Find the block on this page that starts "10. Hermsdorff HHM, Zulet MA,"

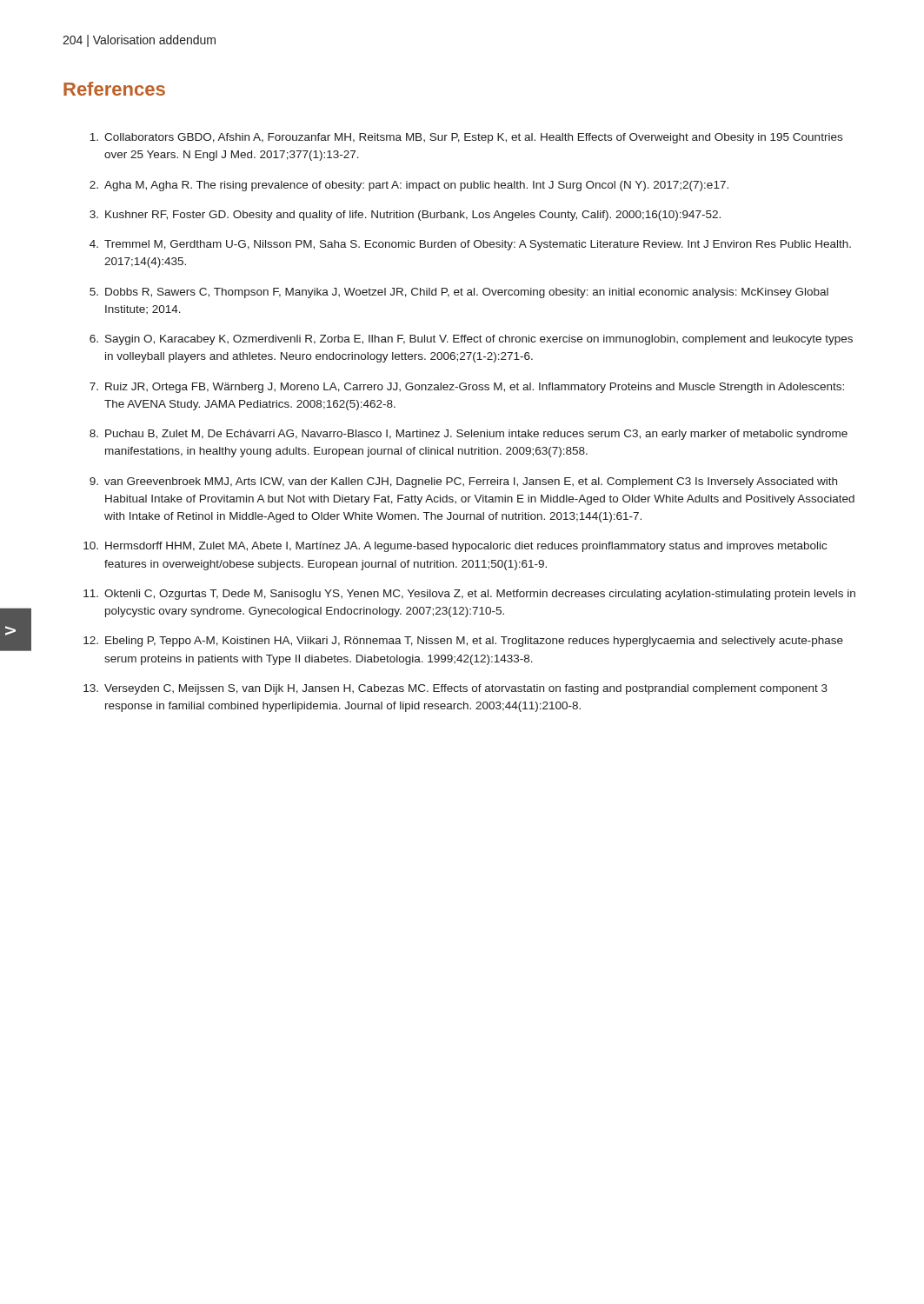click(x=462, y=555)
